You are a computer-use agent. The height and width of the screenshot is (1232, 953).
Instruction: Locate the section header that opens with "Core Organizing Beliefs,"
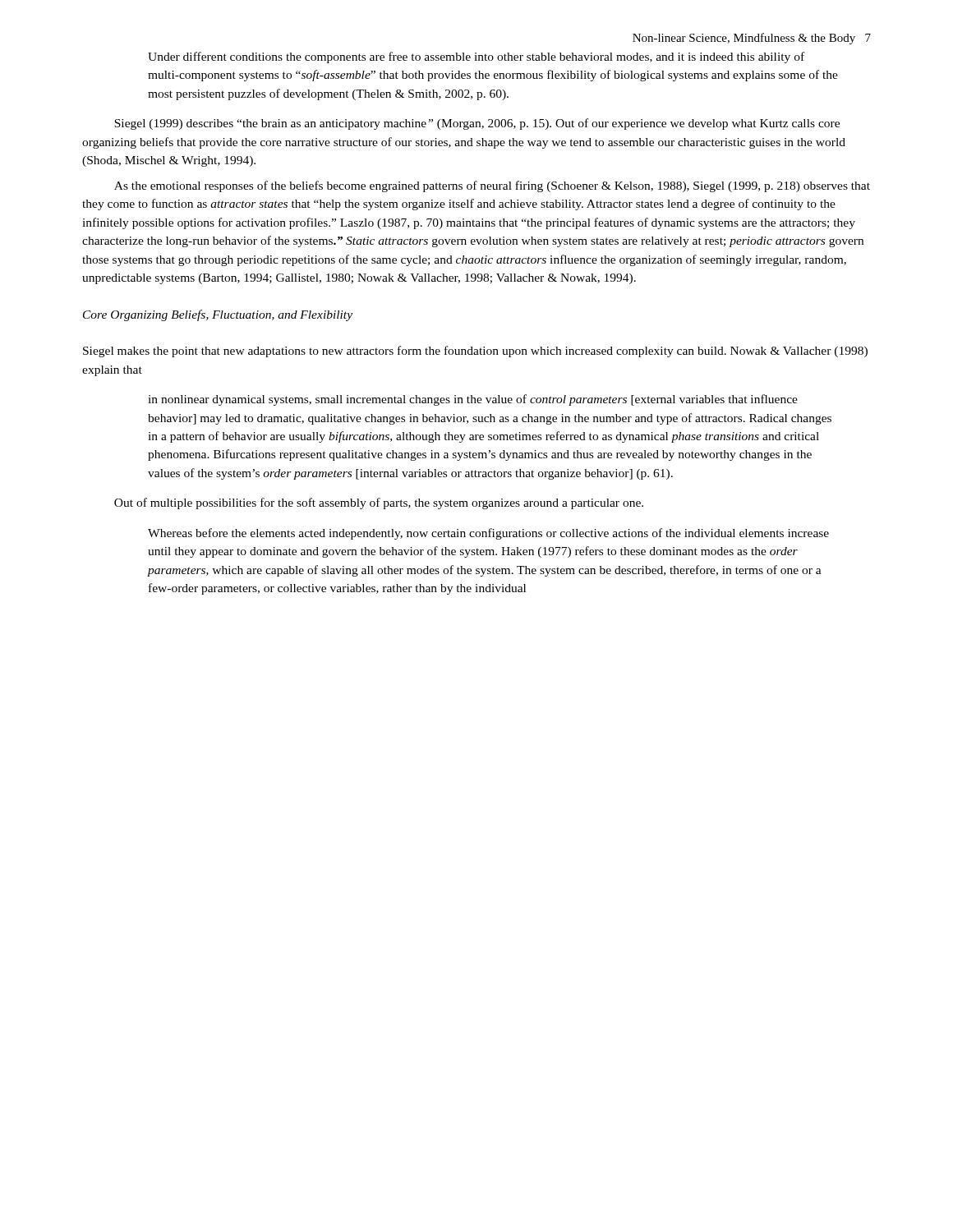pos(218,315)
